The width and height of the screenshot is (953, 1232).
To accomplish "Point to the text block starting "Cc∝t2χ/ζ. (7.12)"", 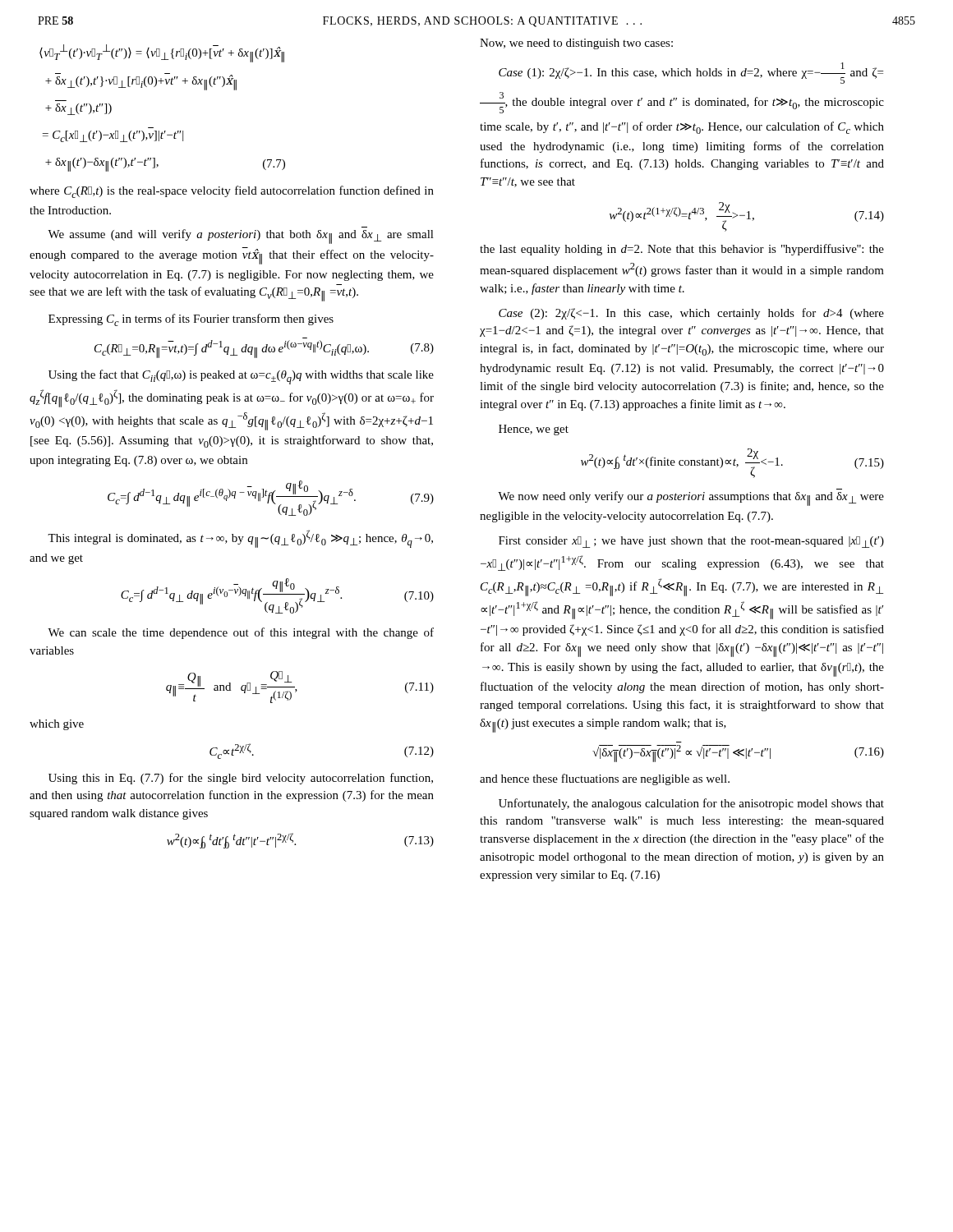I will click(x=241, y=751).
